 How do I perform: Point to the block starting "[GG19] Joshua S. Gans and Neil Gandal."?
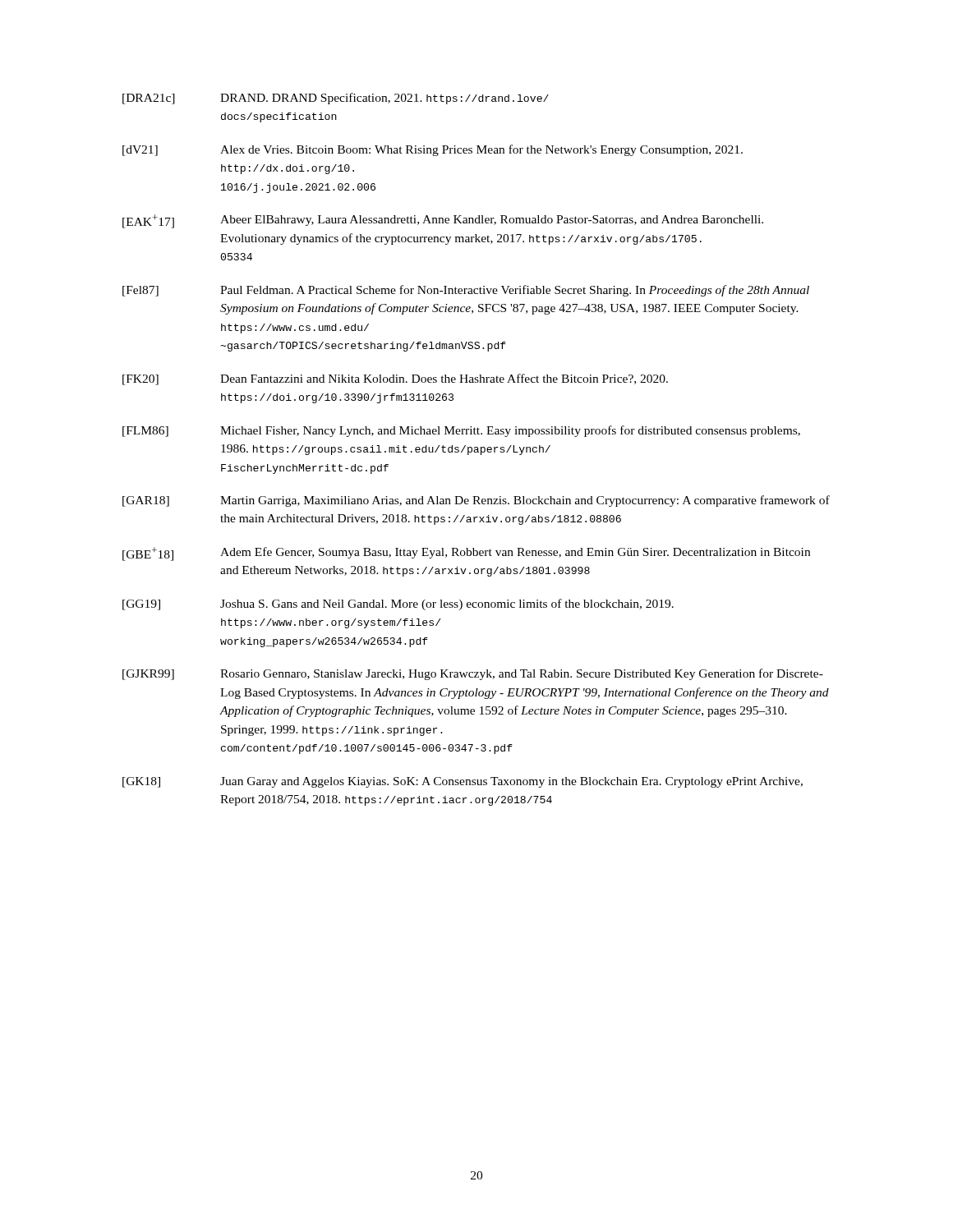pos(398,605)
